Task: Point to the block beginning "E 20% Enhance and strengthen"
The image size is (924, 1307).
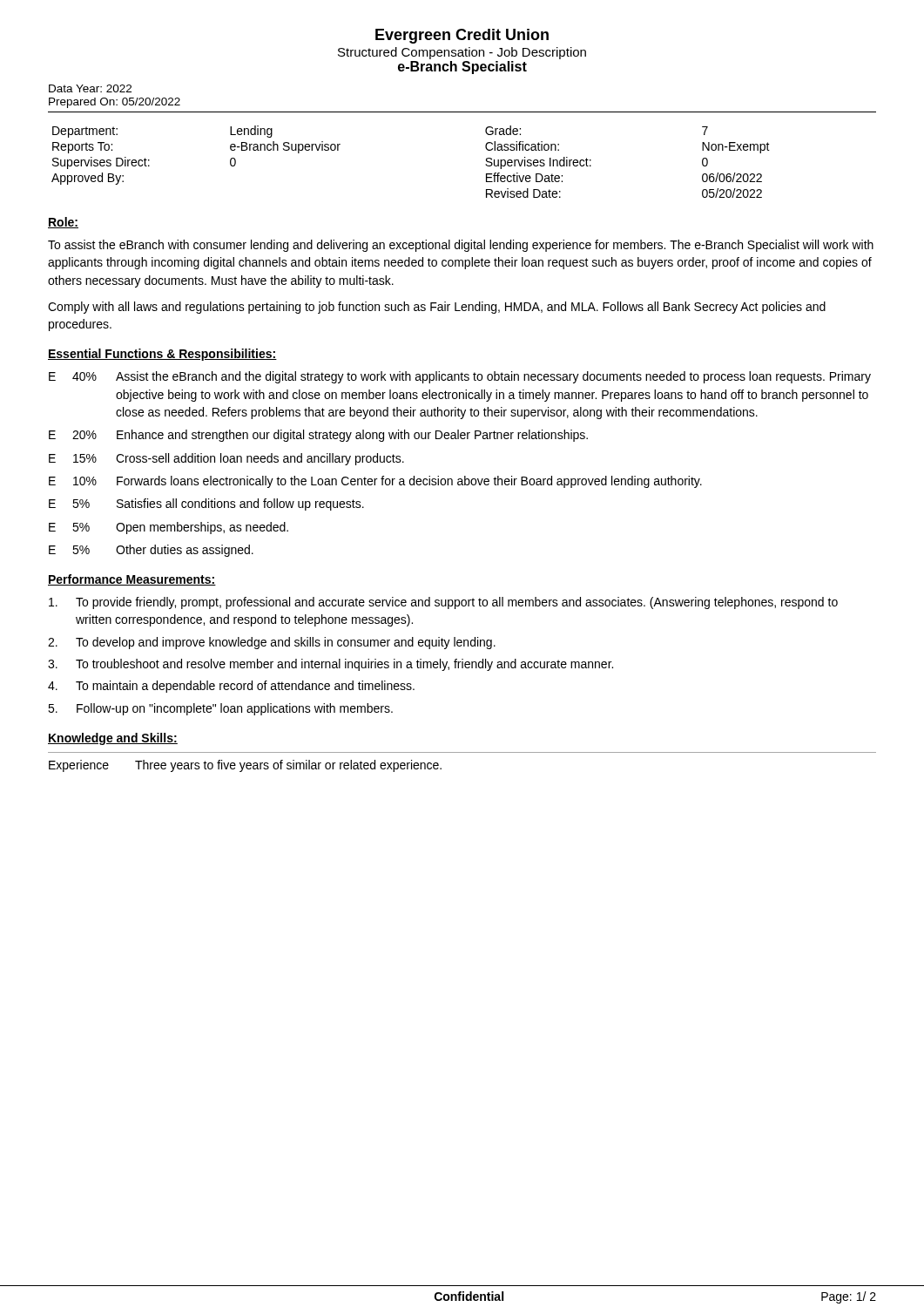Action: (462, 435)
